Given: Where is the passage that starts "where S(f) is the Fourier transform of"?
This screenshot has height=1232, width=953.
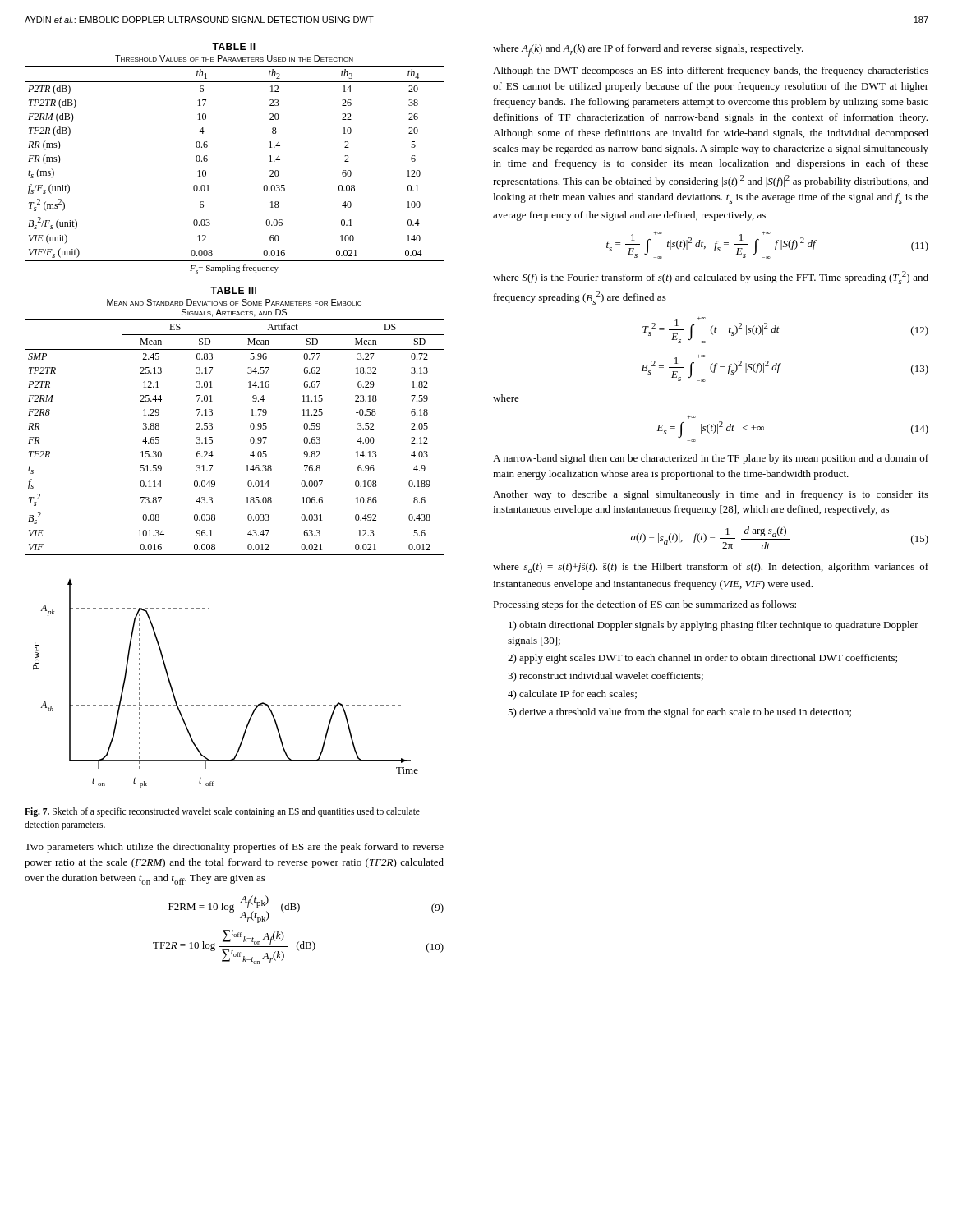Looking at the screenshot, I should [x=711, y=287].
